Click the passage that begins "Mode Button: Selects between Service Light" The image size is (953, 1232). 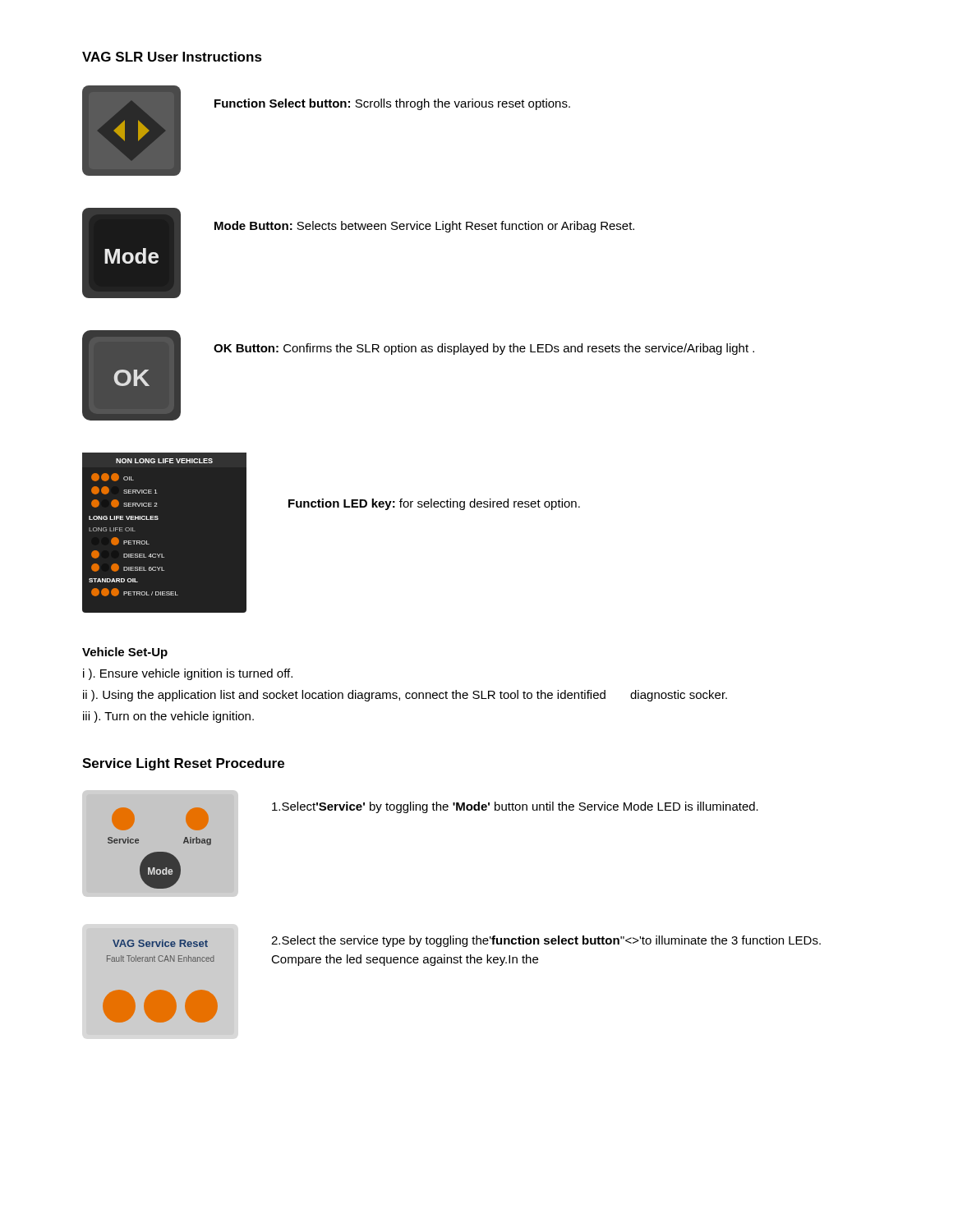(425, 225)
